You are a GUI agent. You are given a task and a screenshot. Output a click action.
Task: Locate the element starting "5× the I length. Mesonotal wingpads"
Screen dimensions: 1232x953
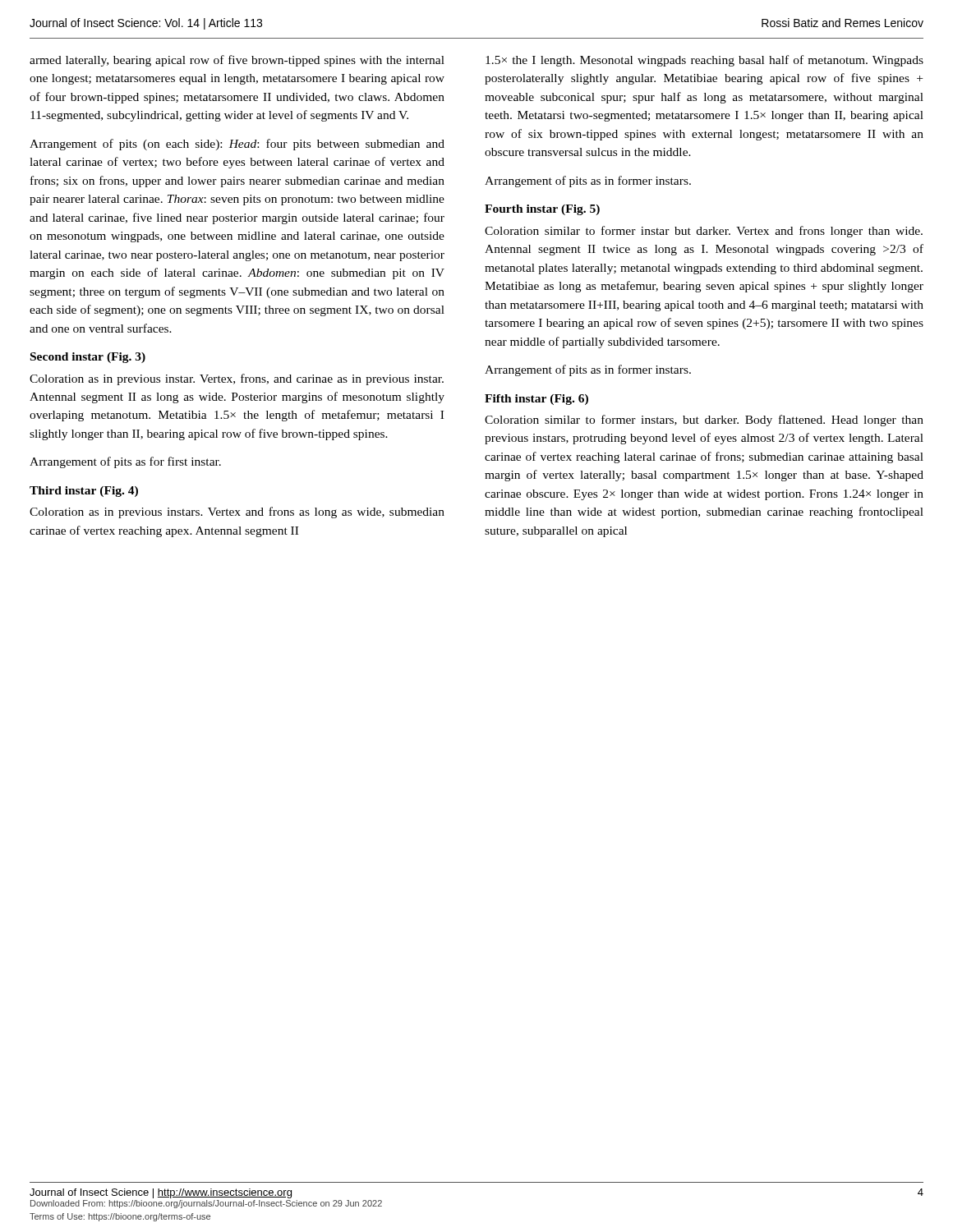coord(704,106)
